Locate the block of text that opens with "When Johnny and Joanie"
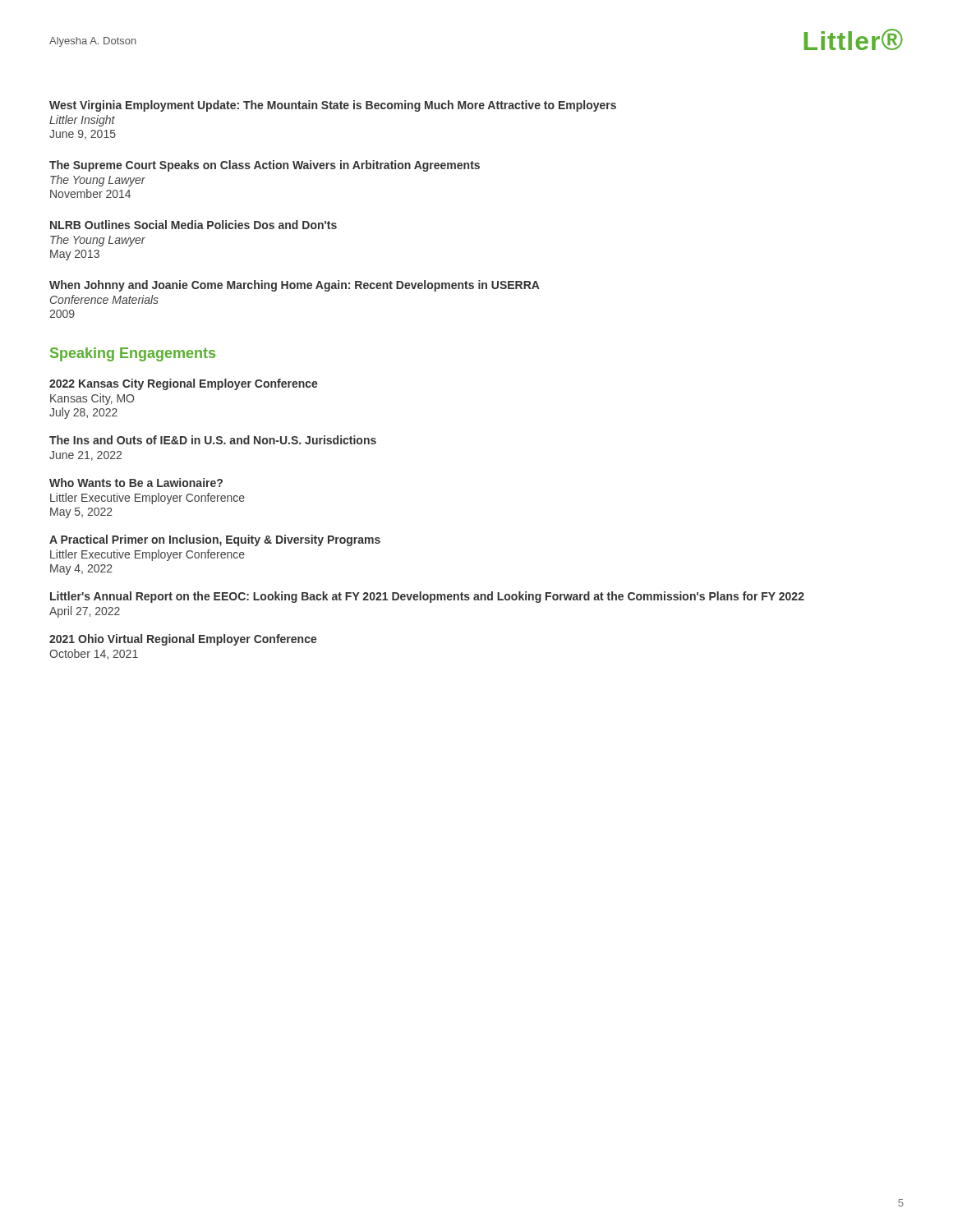953x1232 pixels. point(476,299)
